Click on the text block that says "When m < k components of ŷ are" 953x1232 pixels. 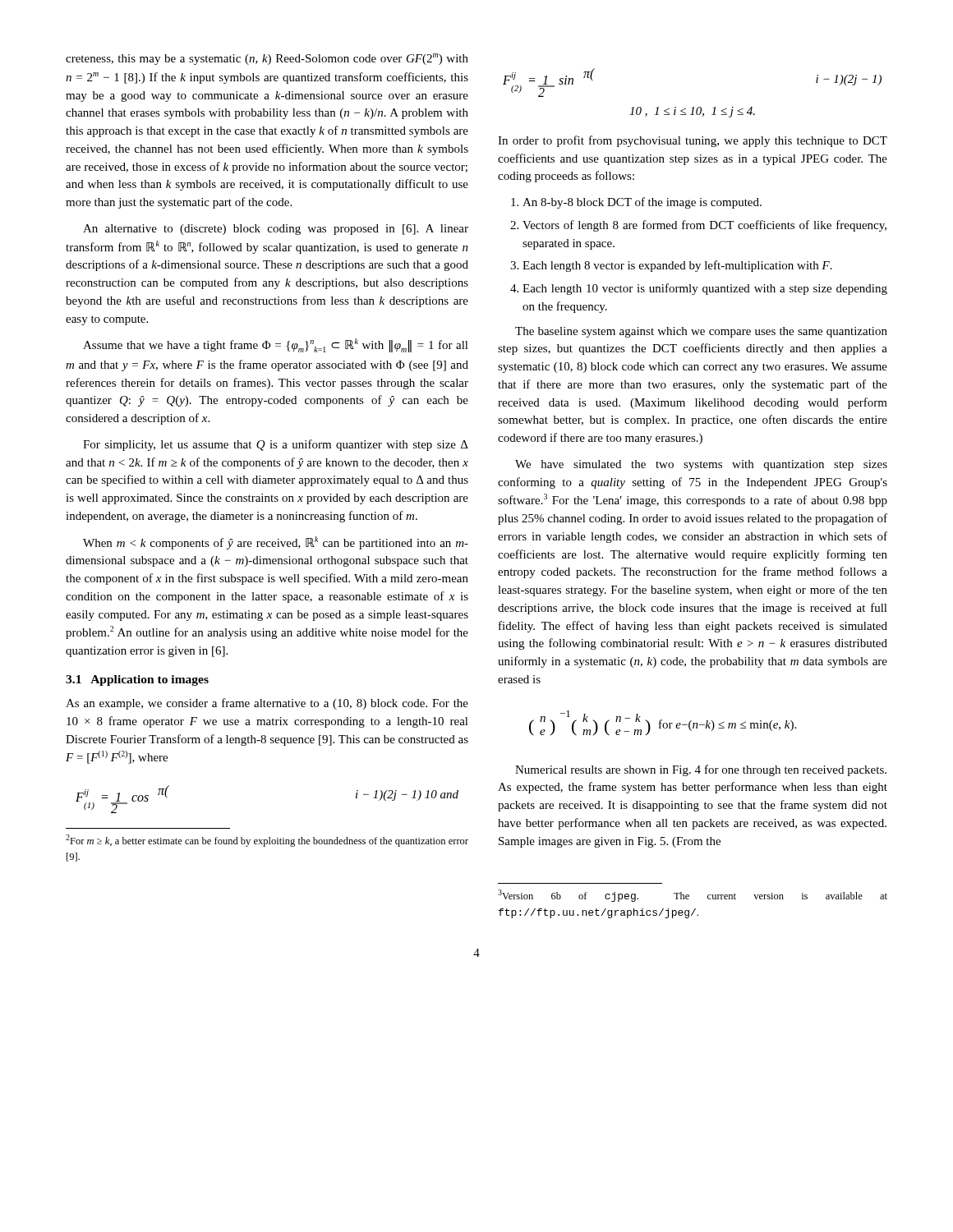(267, 597)
